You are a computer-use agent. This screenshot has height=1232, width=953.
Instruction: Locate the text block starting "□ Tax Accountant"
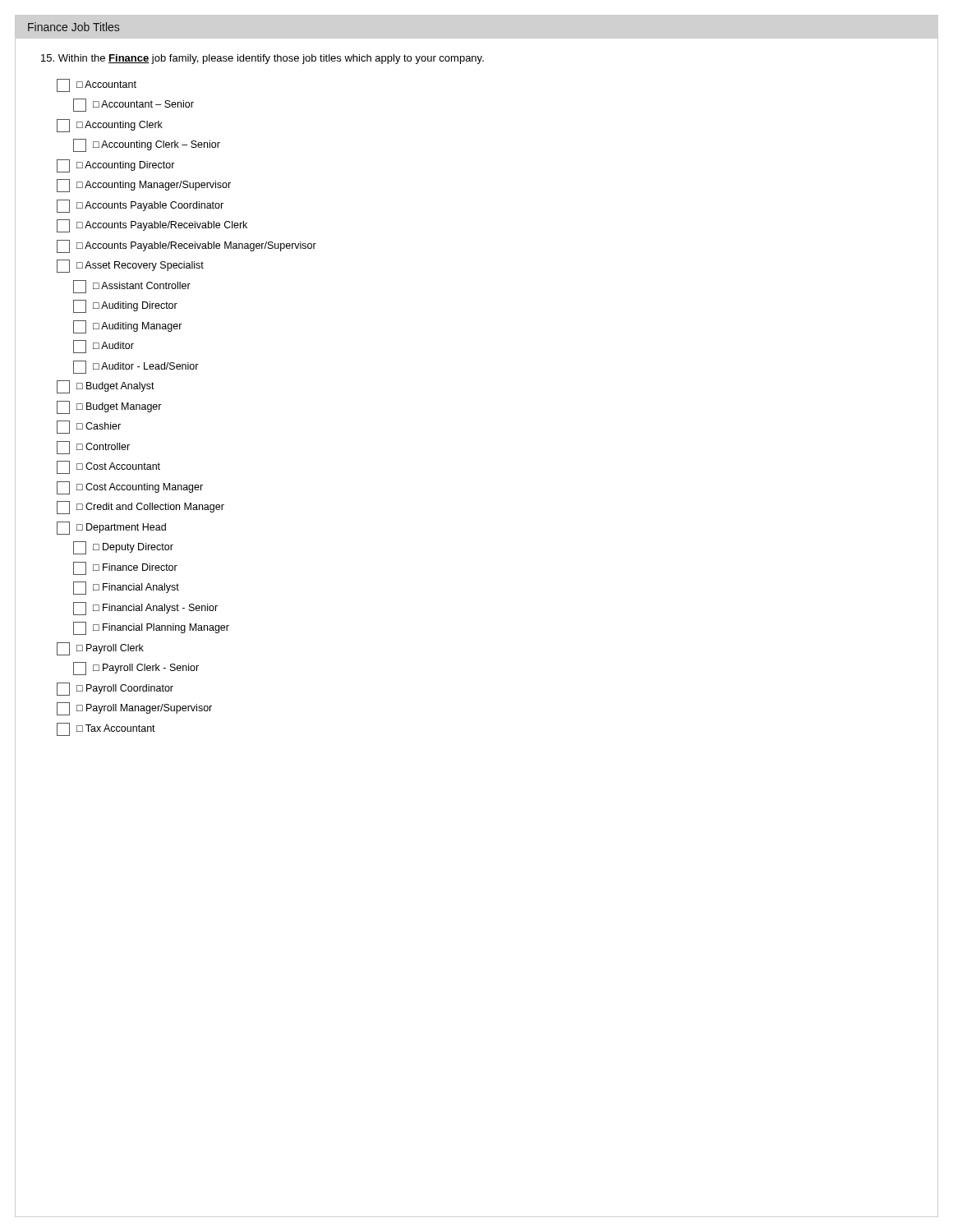(x=106, y=729)
